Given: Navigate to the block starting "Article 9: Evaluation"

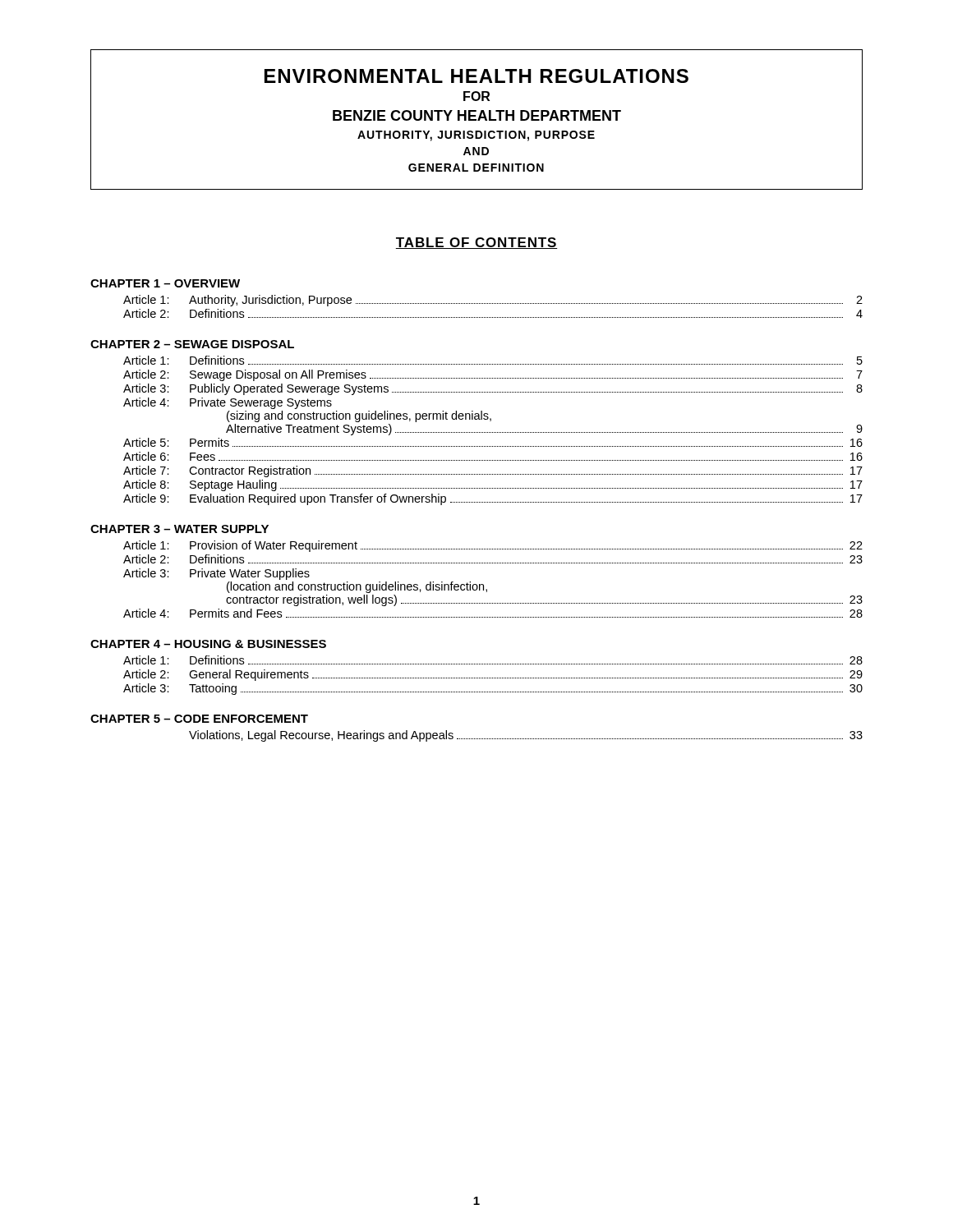Looking at the screenshot, I should pyautogui.click(x=476, y=499).
